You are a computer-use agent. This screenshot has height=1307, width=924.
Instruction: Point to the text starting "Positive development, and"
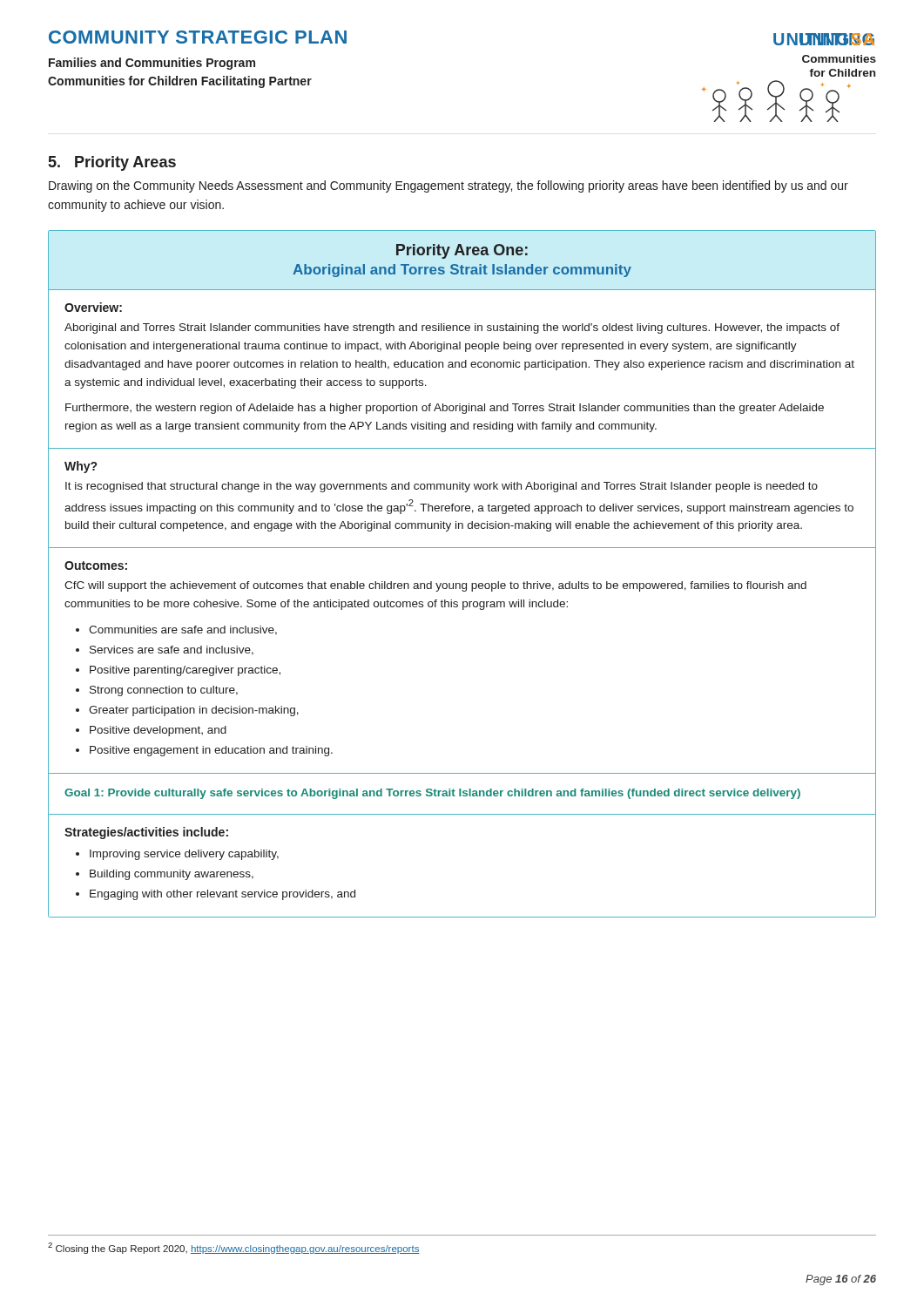[x=158, y=729]
